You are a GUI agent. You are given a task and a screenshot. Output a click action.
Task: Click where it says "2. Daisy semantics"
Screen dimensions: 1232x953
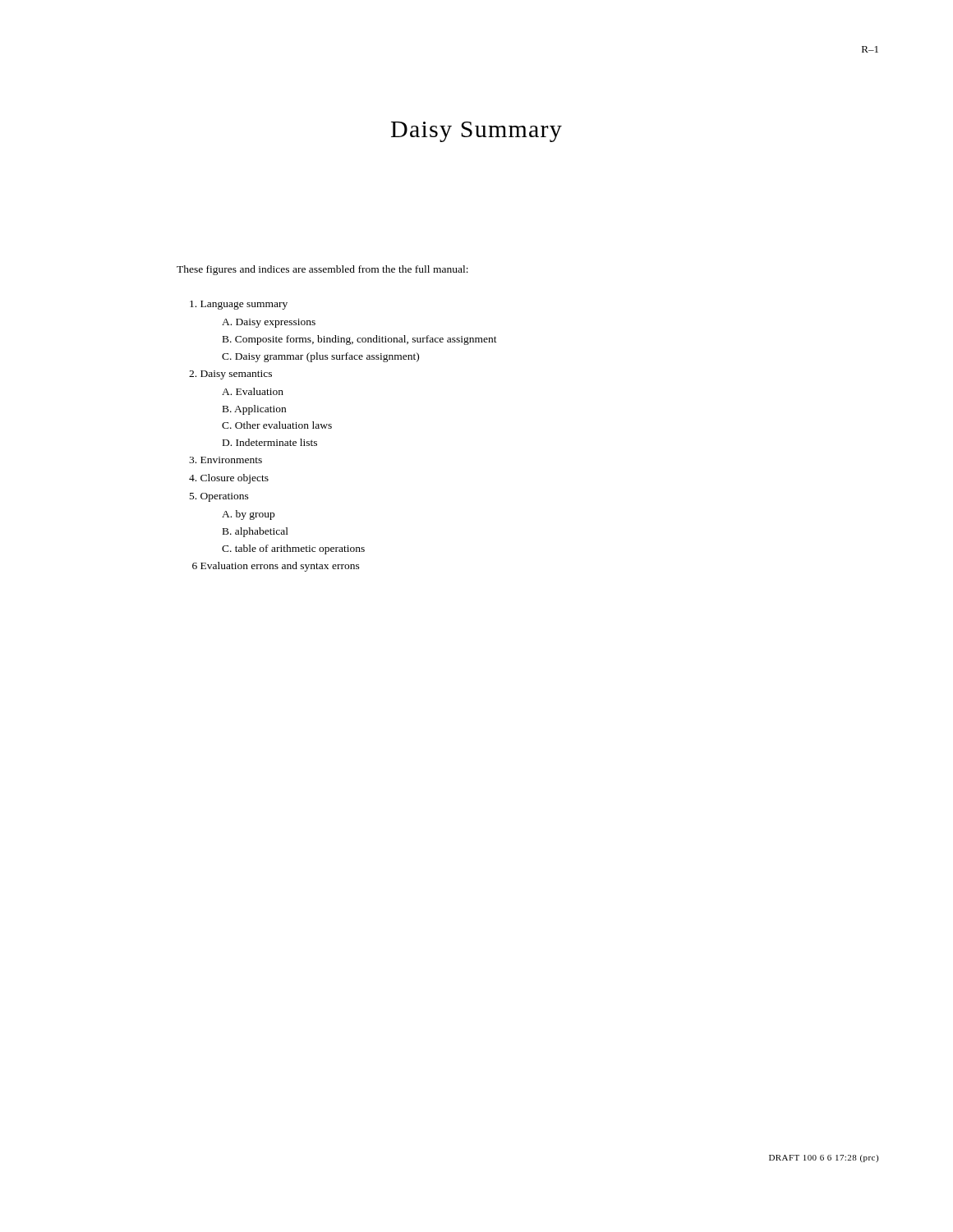231,373
